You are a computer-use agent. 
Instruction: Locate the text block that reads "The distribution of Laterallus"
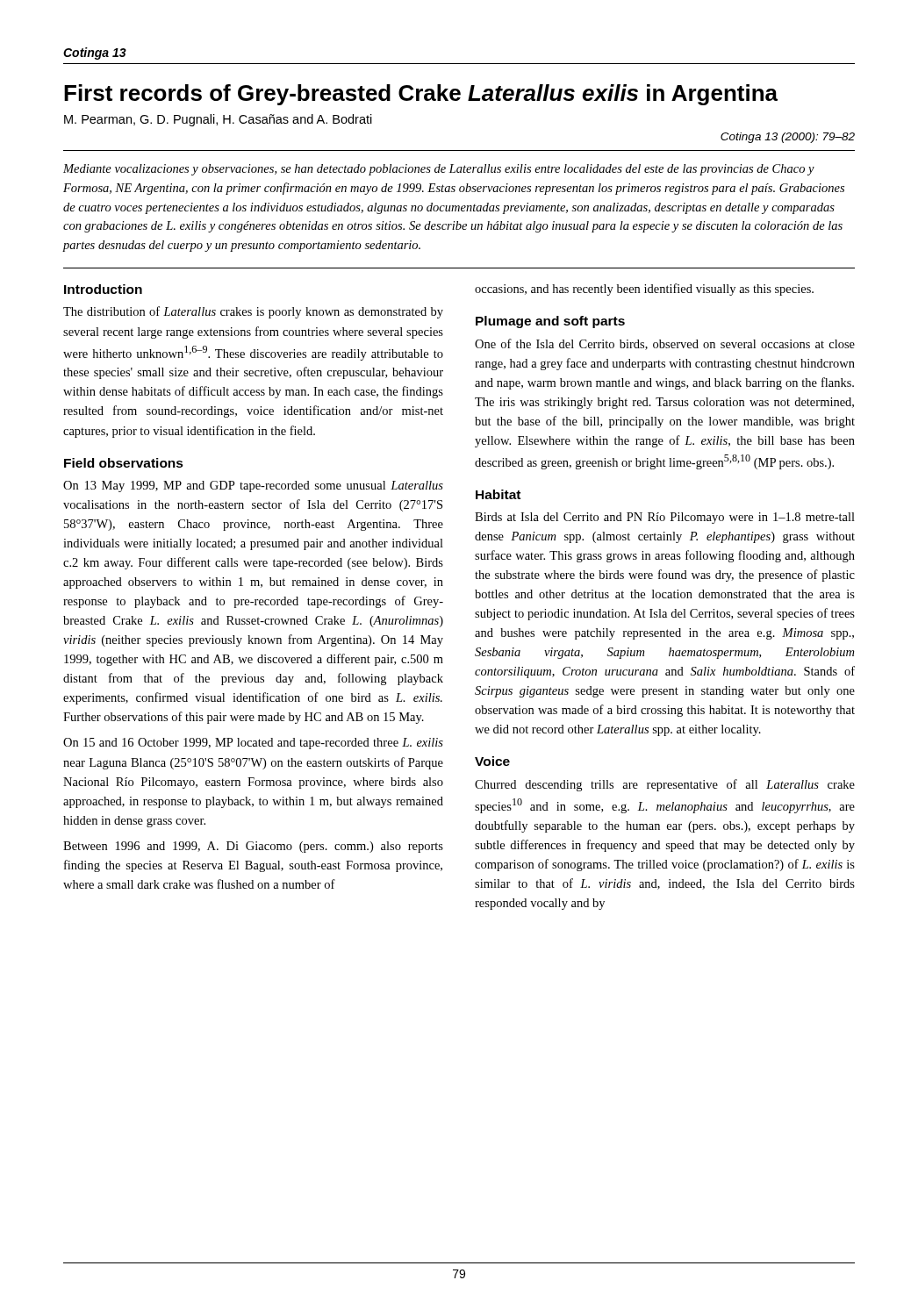[x=253, y=371]
